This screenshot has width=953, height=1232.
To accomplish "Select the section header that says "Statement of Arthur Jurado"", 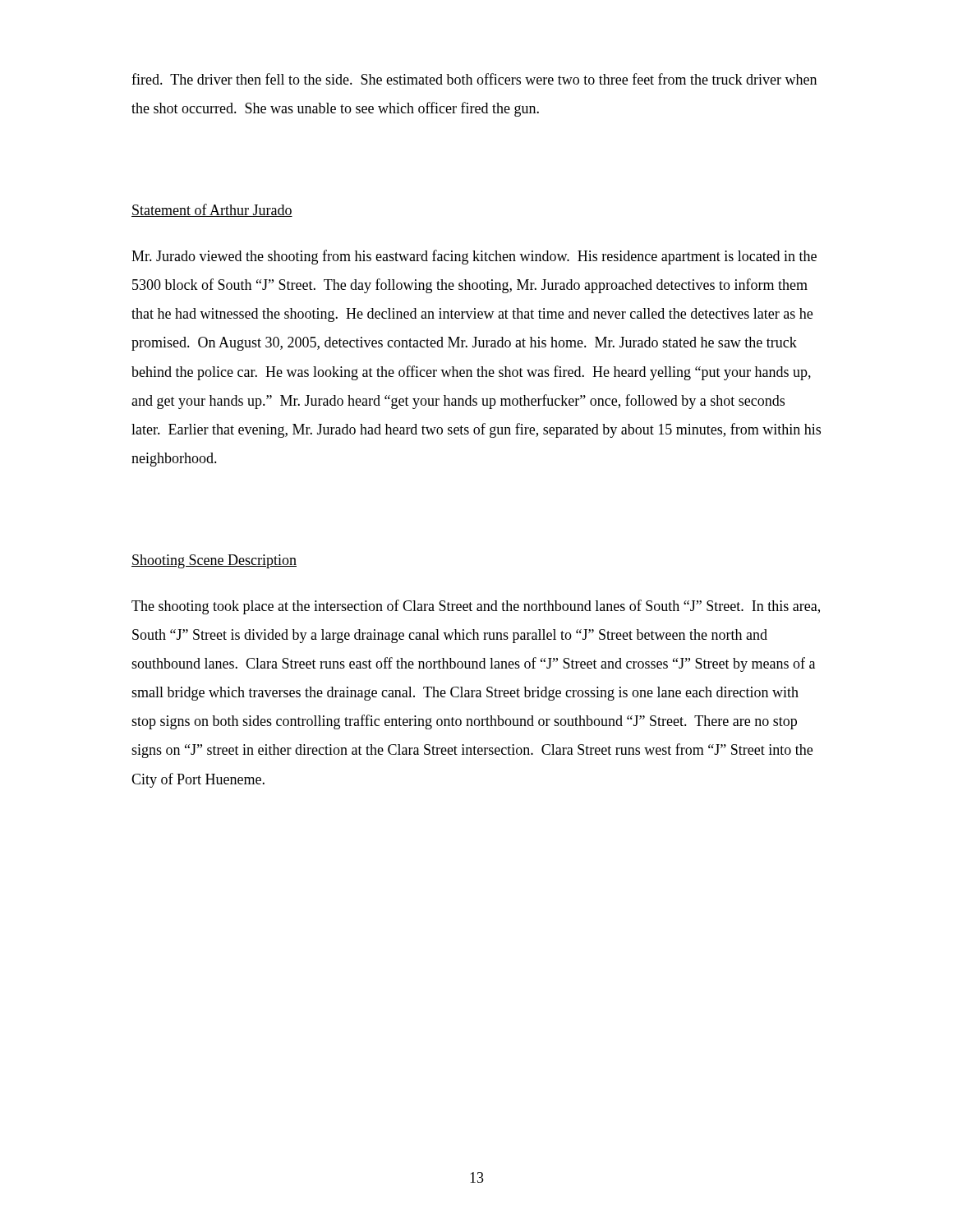I will pyautogui.click(x=212, y=210).
